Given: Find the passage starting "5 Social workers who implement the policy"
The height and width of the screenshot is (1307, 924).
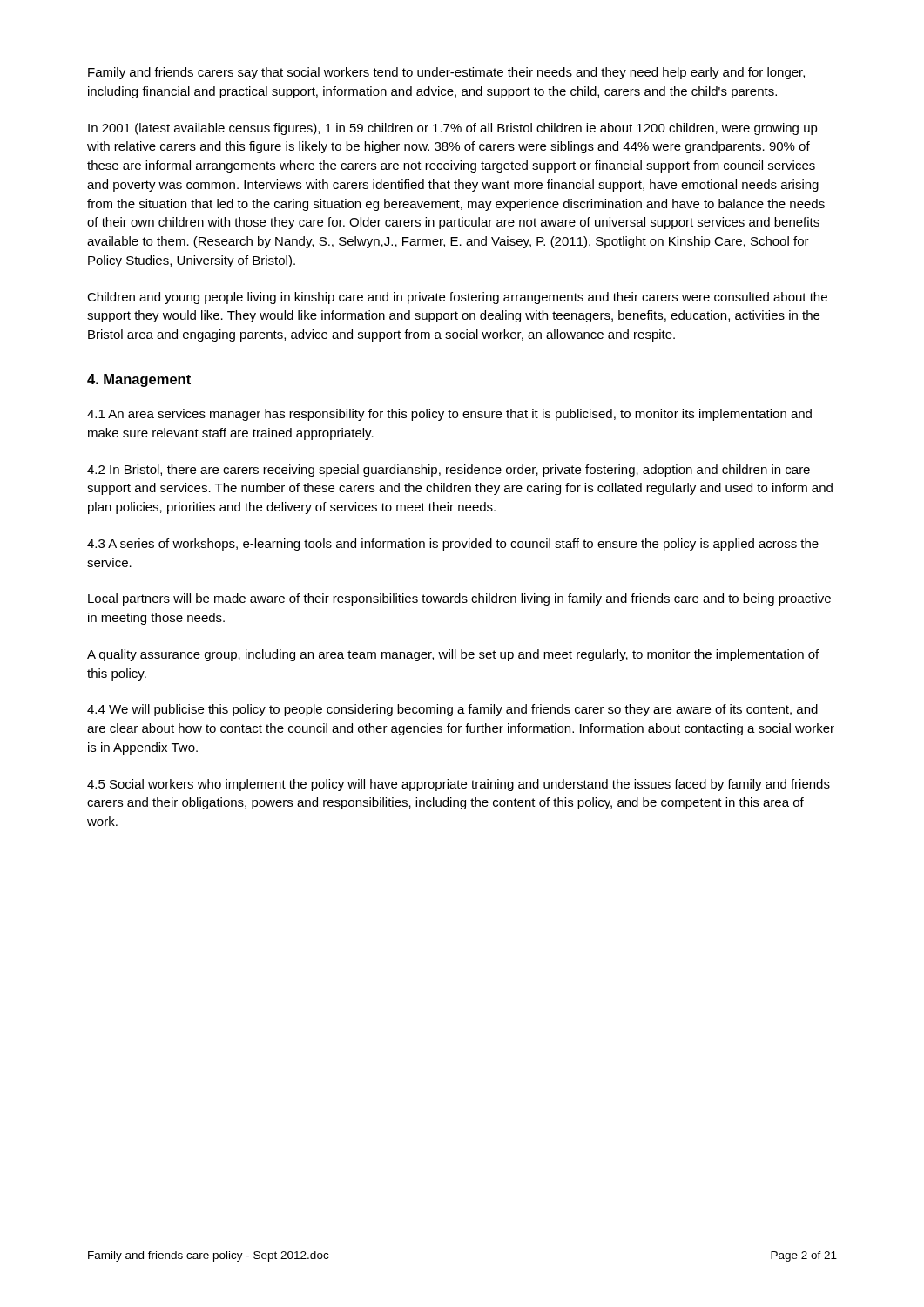Looking at the screenshot, I should pos(459,802).
